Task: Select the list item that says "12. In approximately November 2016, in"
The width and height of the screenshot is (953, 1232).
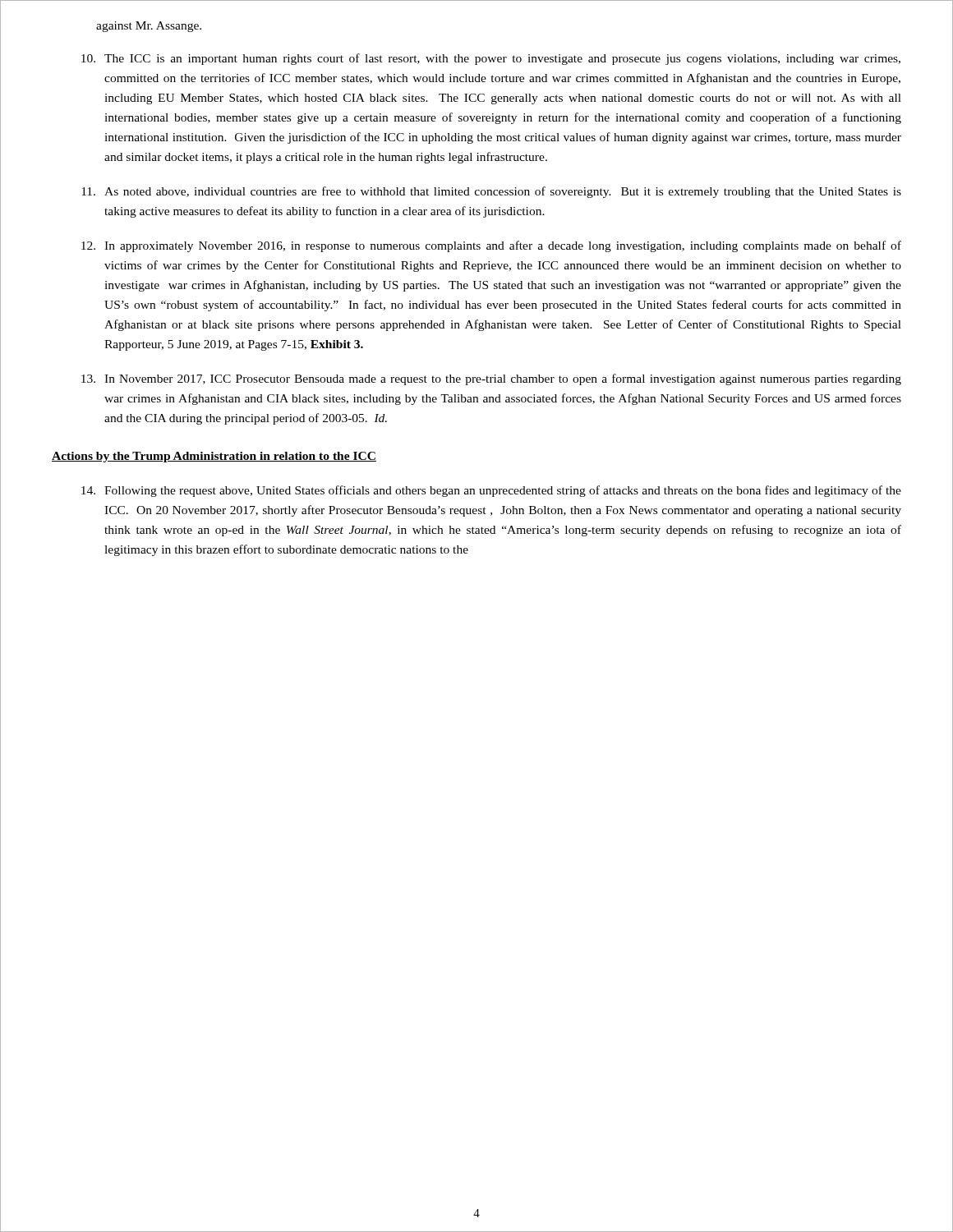Action: coord(476,295)
